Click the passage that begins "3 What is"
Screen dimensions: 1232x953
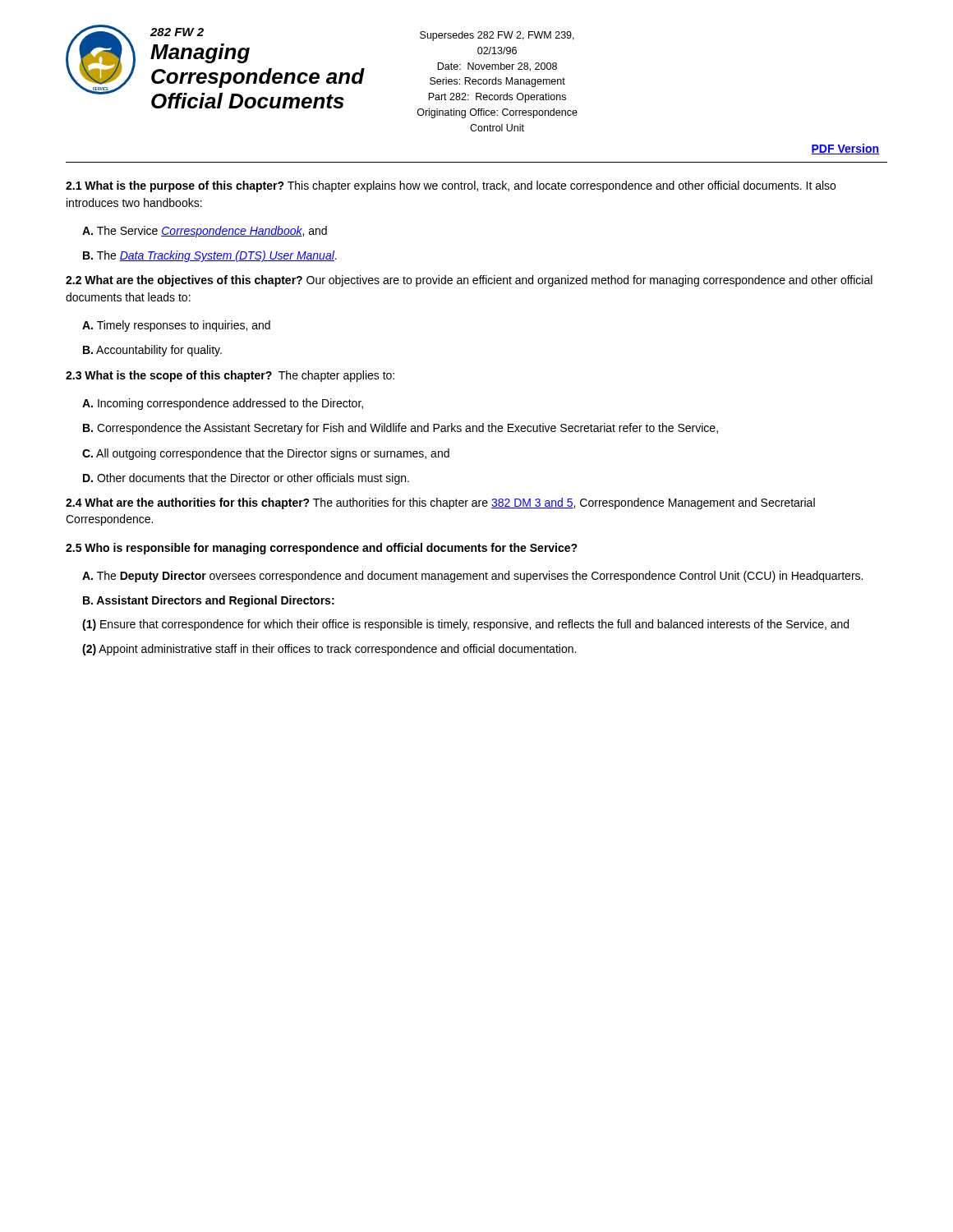click(230, 376)
